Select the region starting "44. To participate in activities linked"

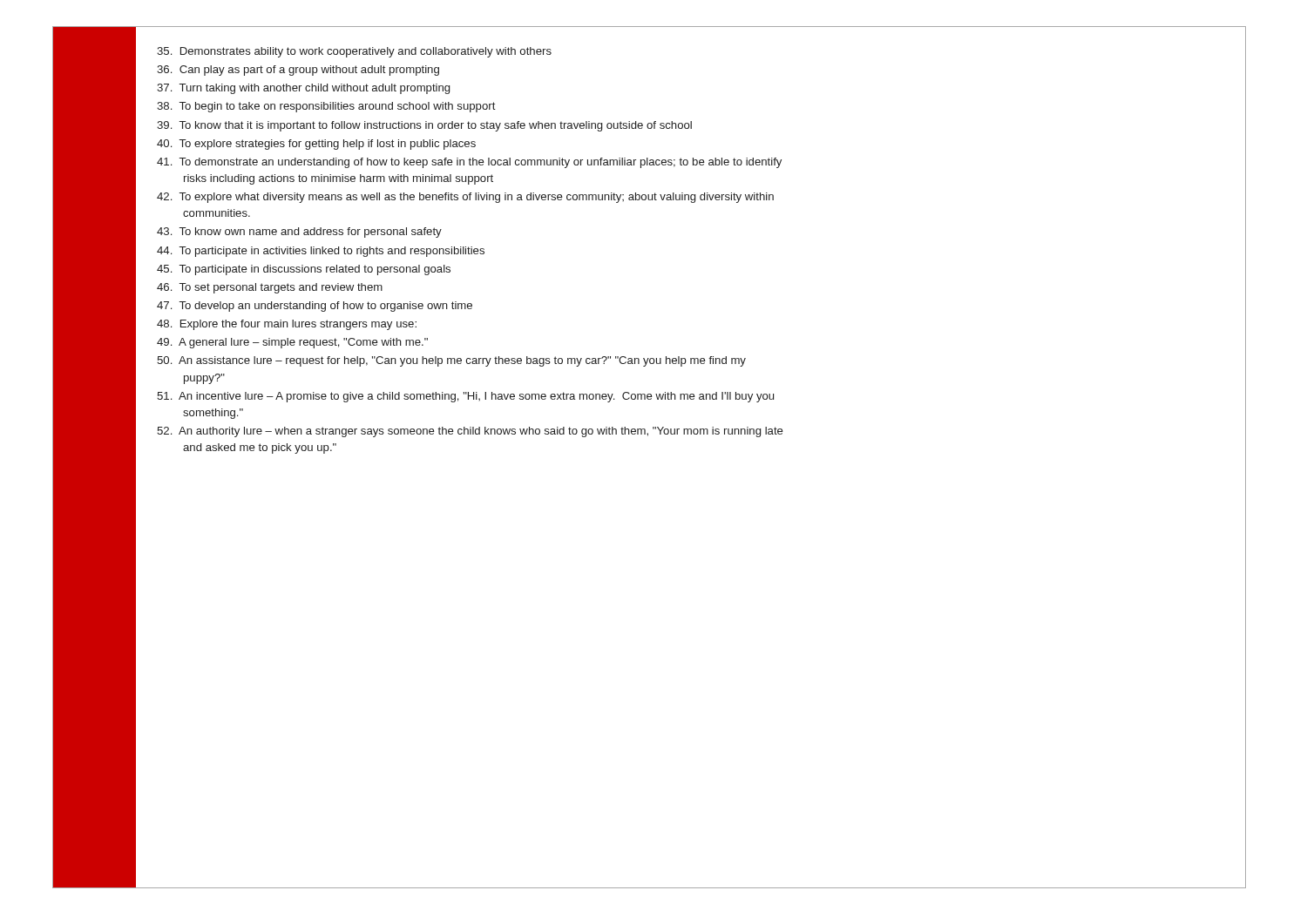(x=321, y=250)
